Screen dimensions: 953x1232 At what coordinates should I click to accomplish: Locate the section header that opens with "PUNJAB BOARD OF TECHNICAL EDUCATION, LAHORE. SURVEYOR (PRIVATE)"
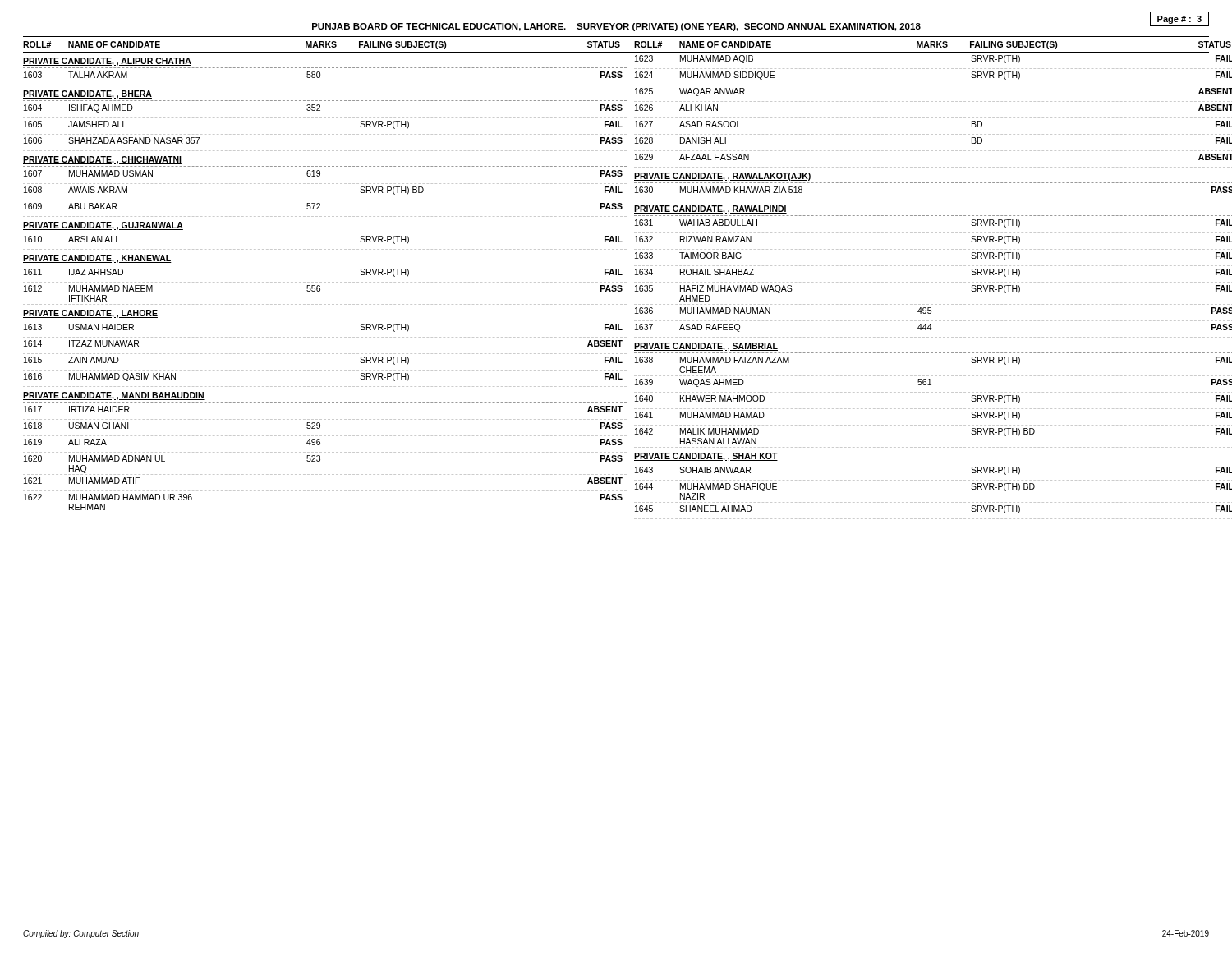[x=616, y=26]
